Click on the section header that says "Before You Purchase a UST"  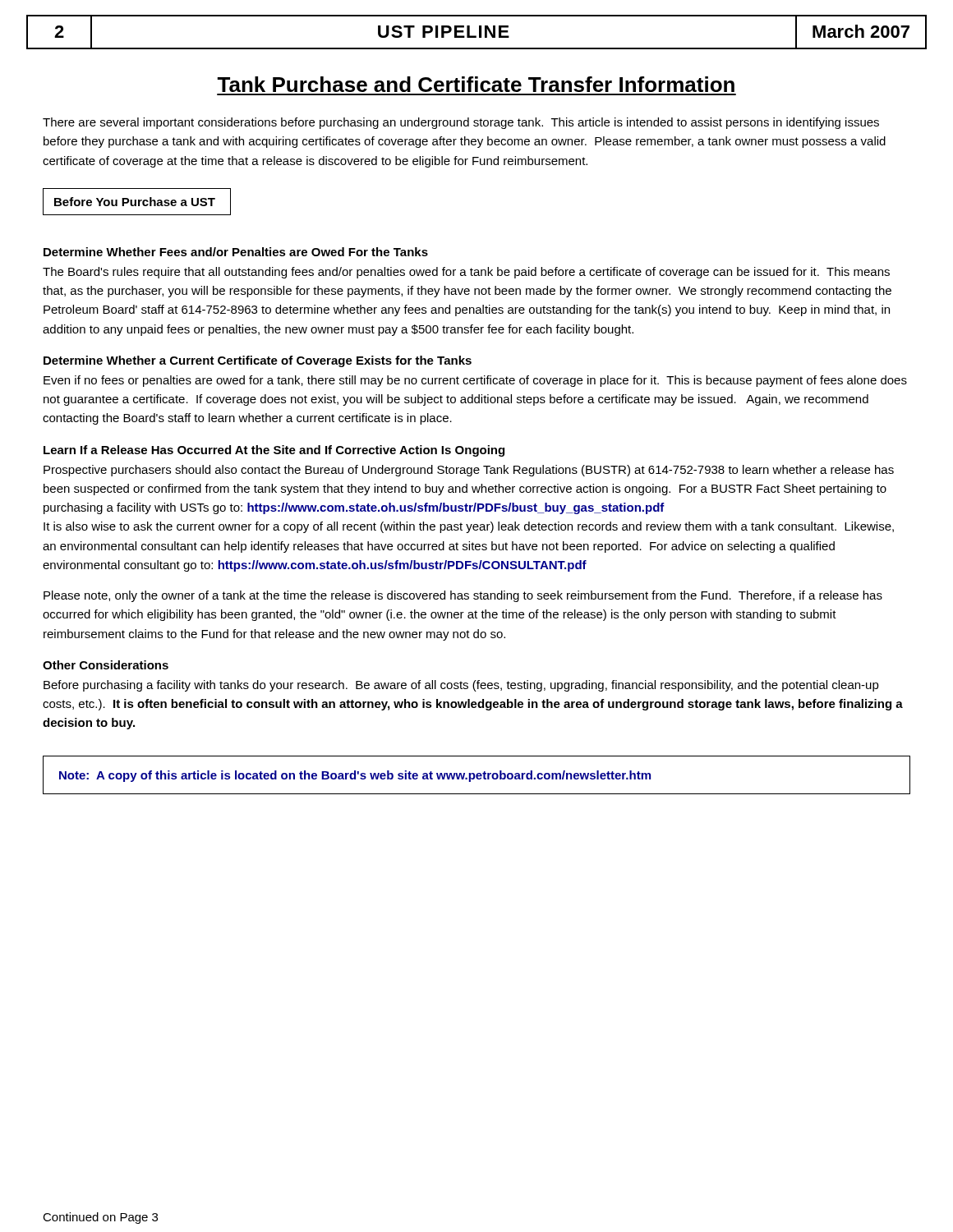[134, 201]
